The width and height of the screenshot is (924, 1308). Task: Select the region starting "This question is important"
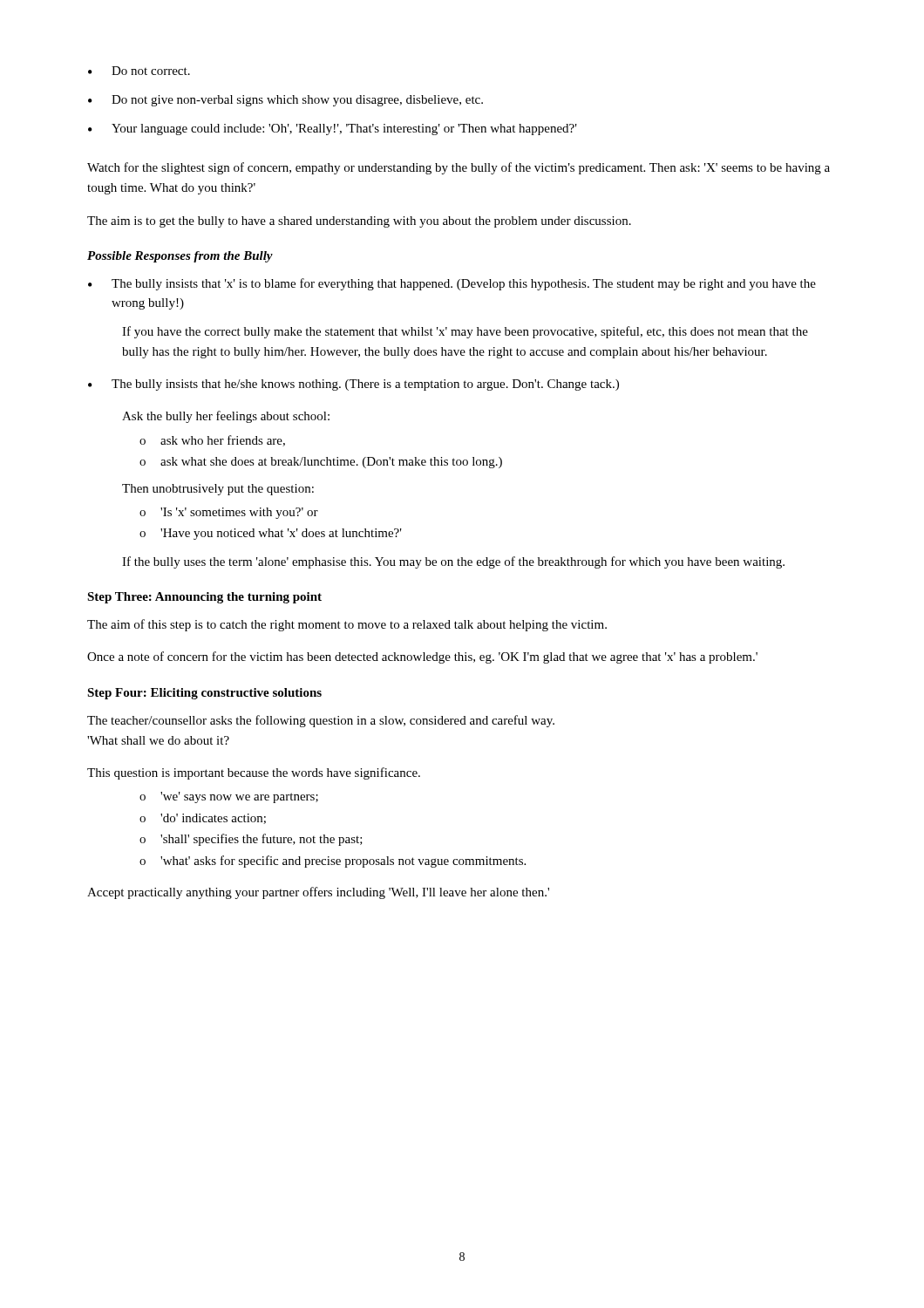point(254,773)
